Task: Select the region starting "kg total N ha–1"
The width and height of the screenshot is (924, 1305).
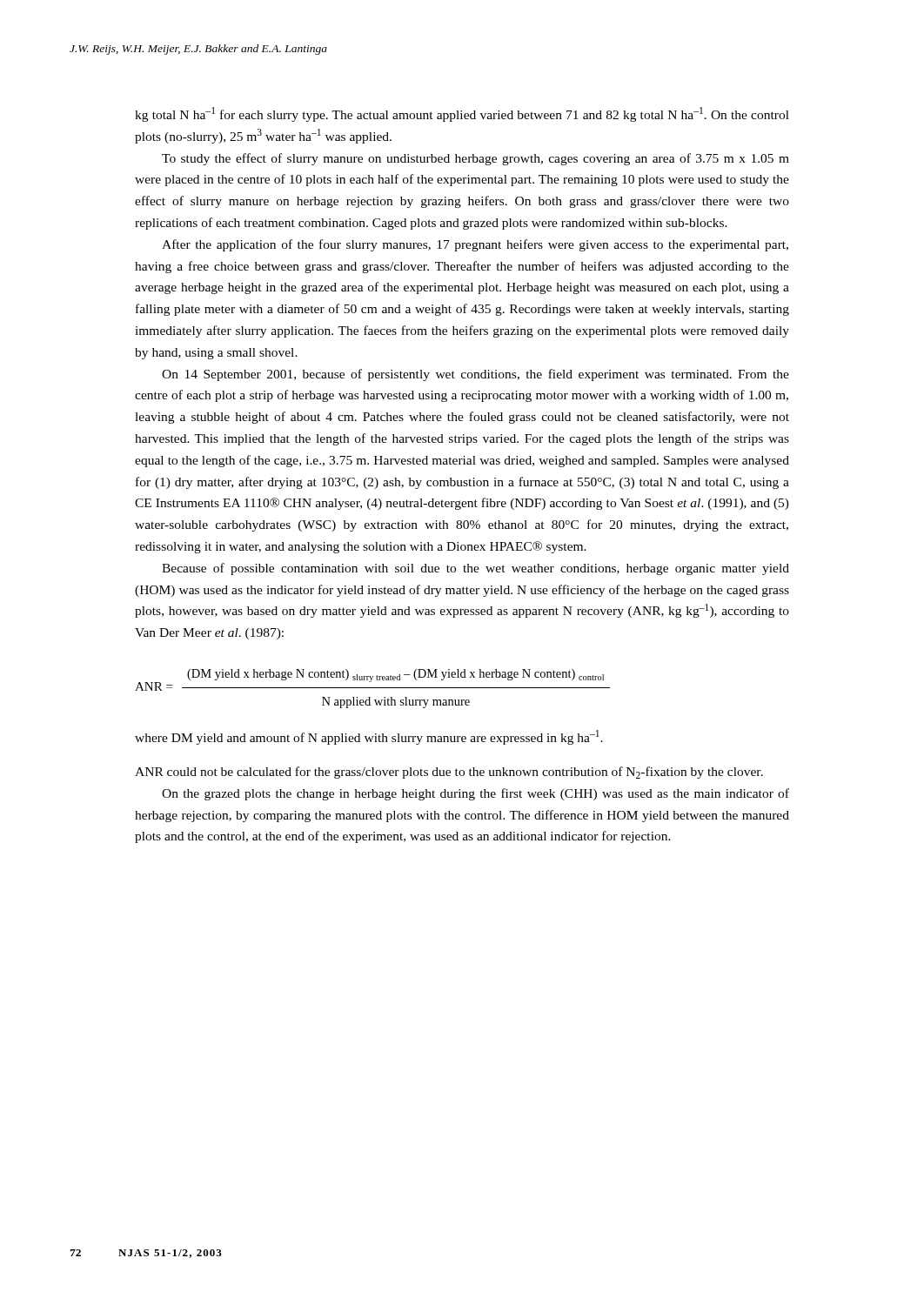Action: 462,124
